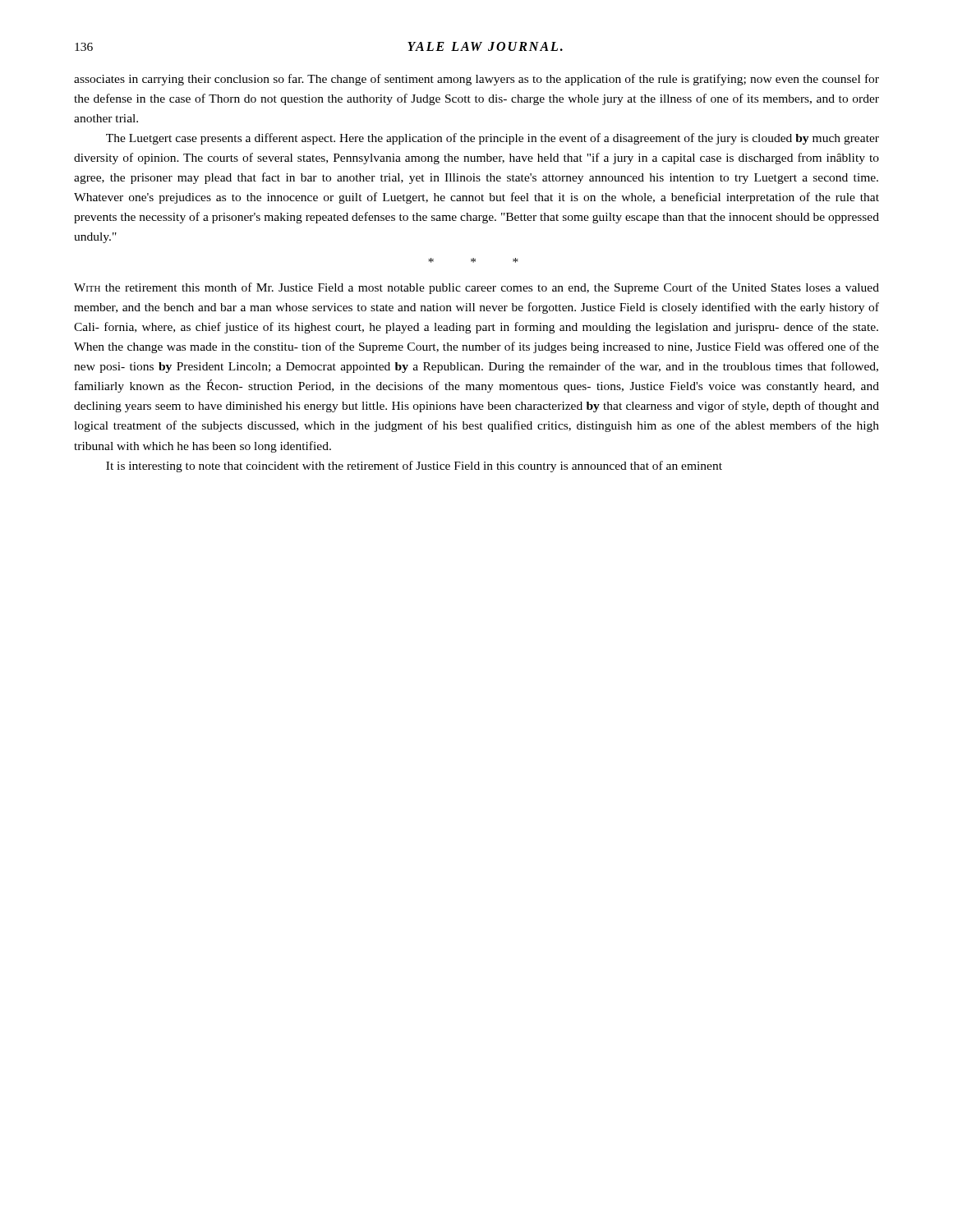Viewport: 953px width, 1232px height.
Task: Locate the text block that reads "With the retirement this"
Action: [476, 376]
